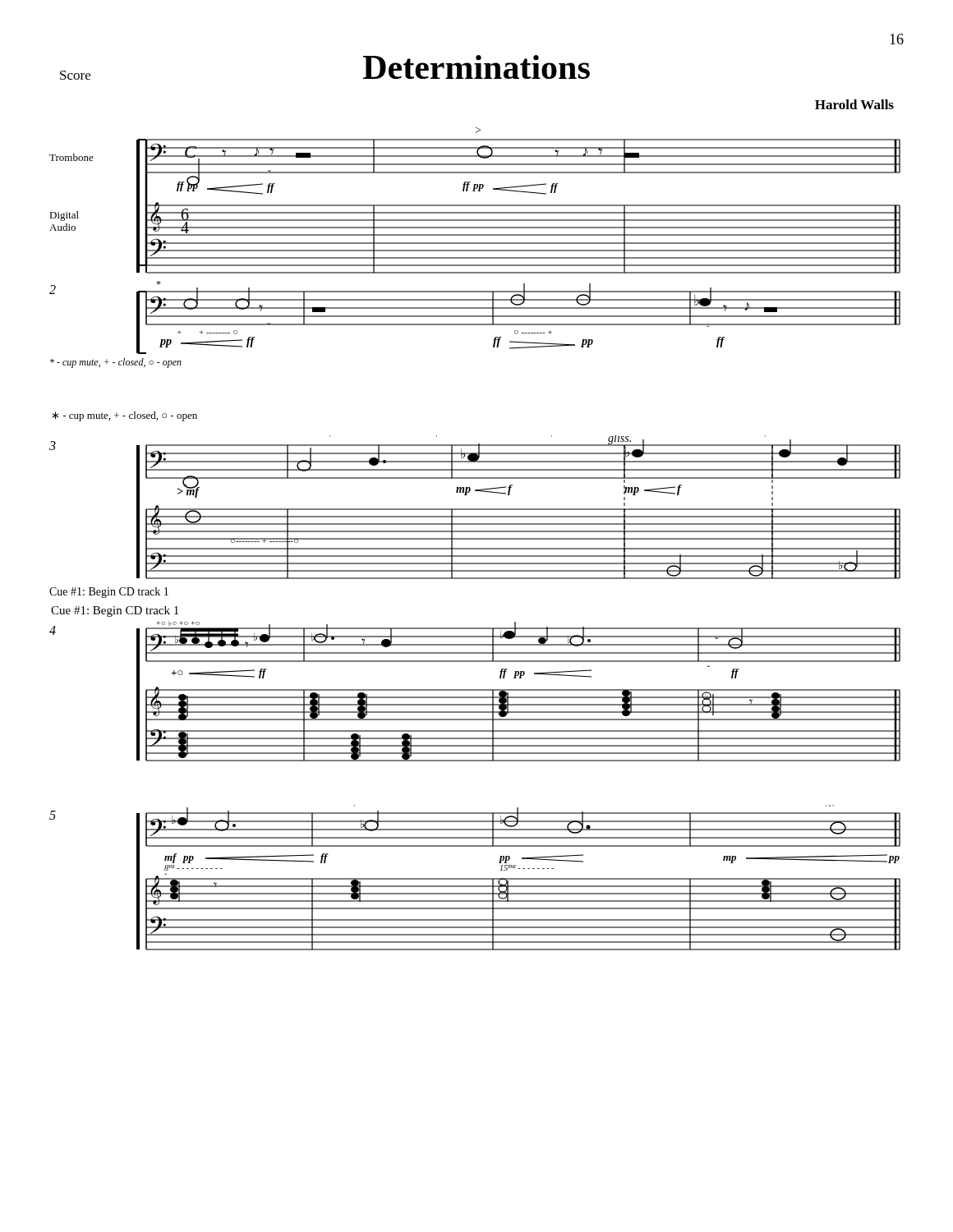Find the text with the text "Harold Walls"
The image size is (953, 1232).
[854, 105]
